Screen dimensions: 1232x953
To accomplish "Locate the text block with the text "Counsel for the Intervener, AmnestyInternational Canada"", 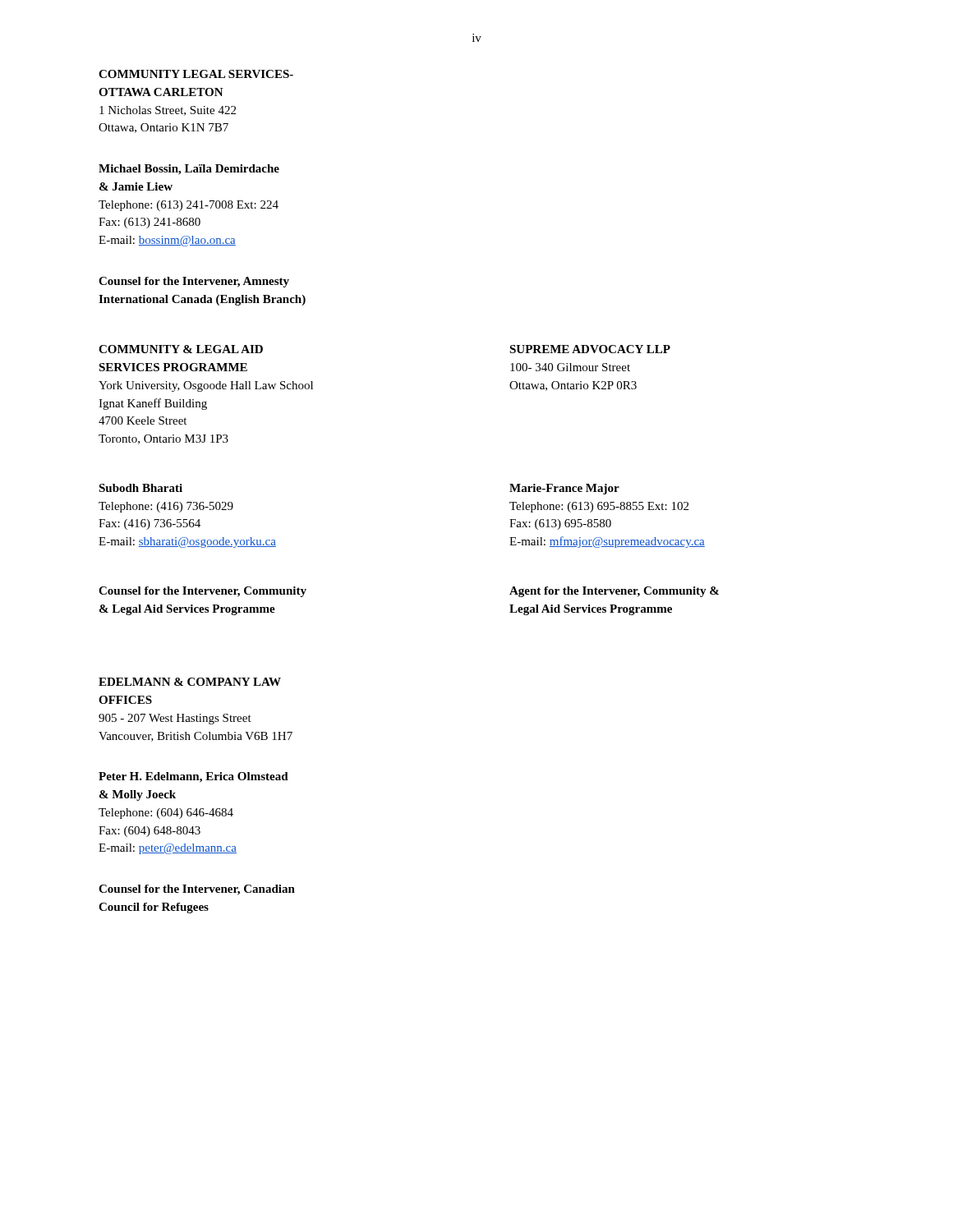I will [x=292, y=290].
